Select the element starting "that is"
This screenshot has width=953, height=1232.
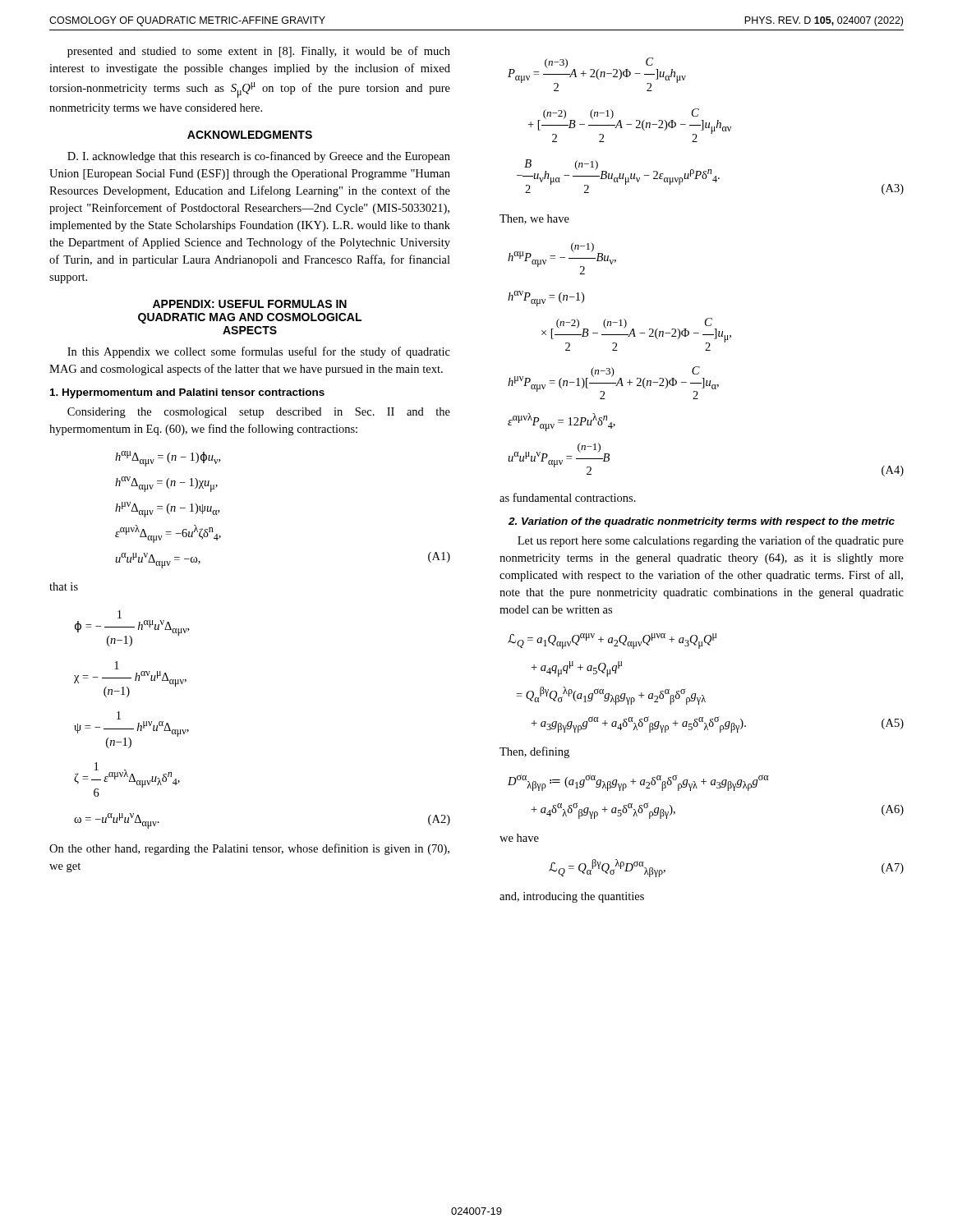click(x=64, y=586)
